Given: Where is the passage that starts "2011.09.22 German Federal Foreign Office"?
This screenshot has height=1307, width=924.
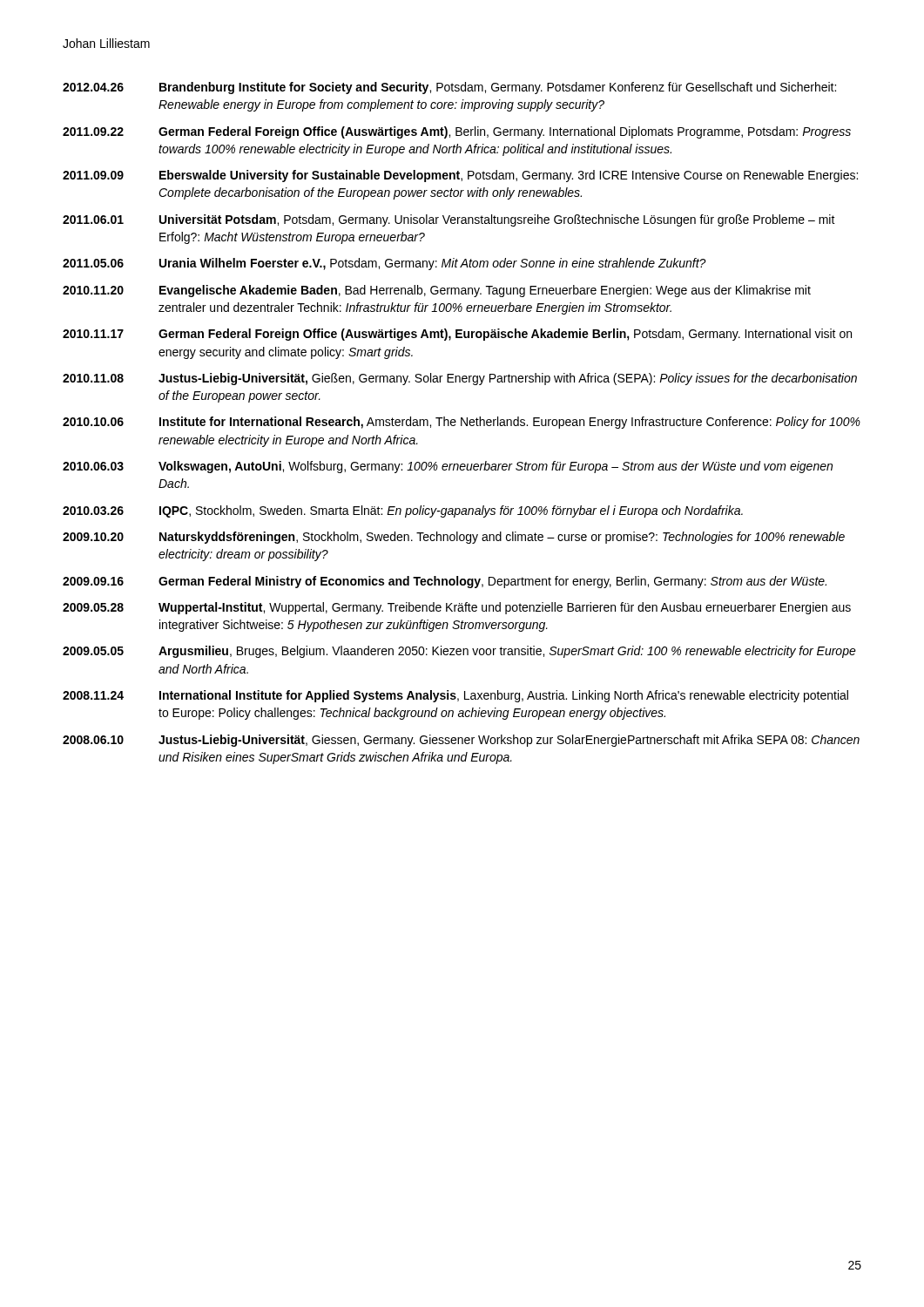Looking at the screenshot, I should (x=462, y=140).
